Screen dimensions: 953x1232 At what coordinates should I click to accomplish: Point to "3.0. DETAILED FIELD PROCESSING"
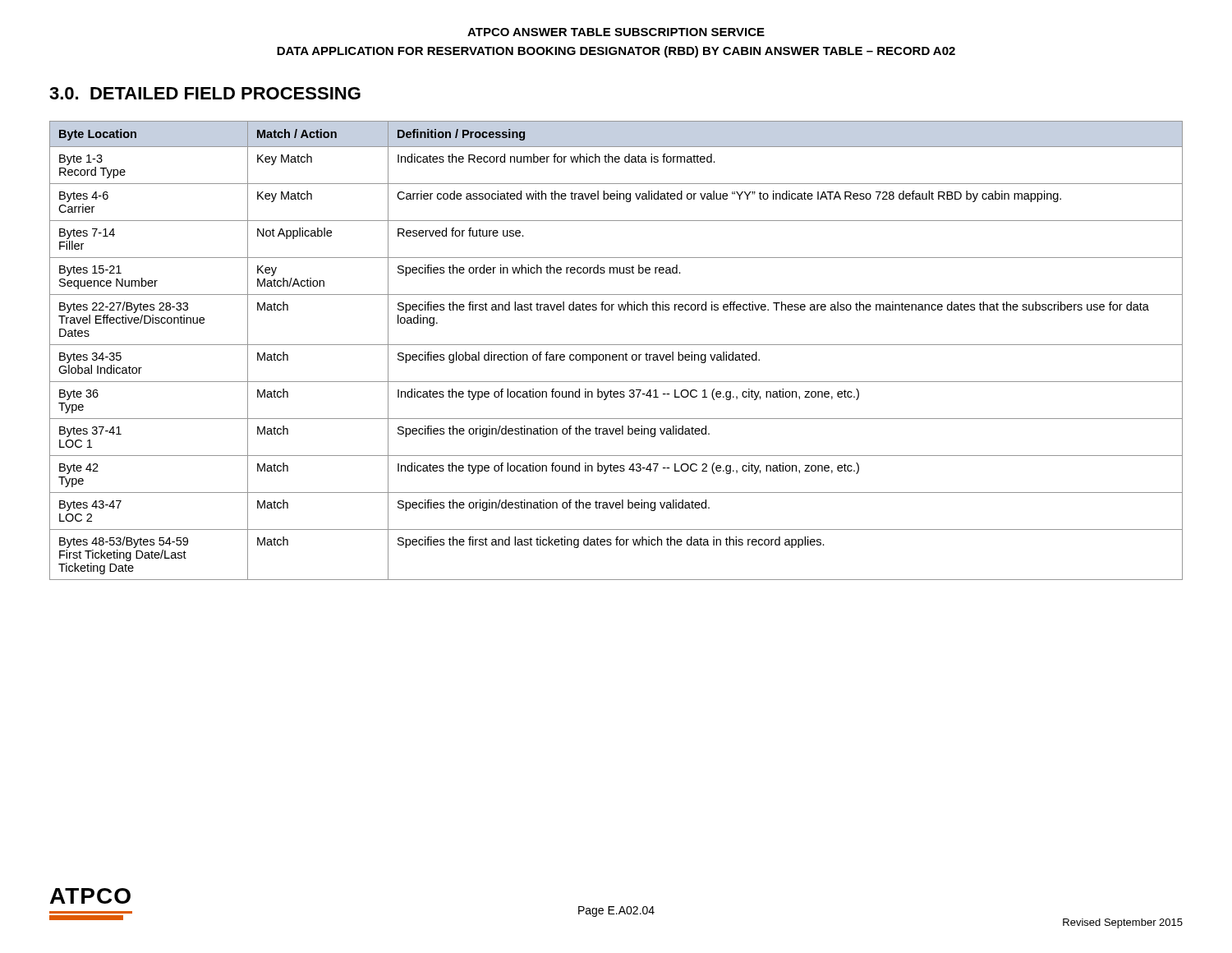click(205, 93)
